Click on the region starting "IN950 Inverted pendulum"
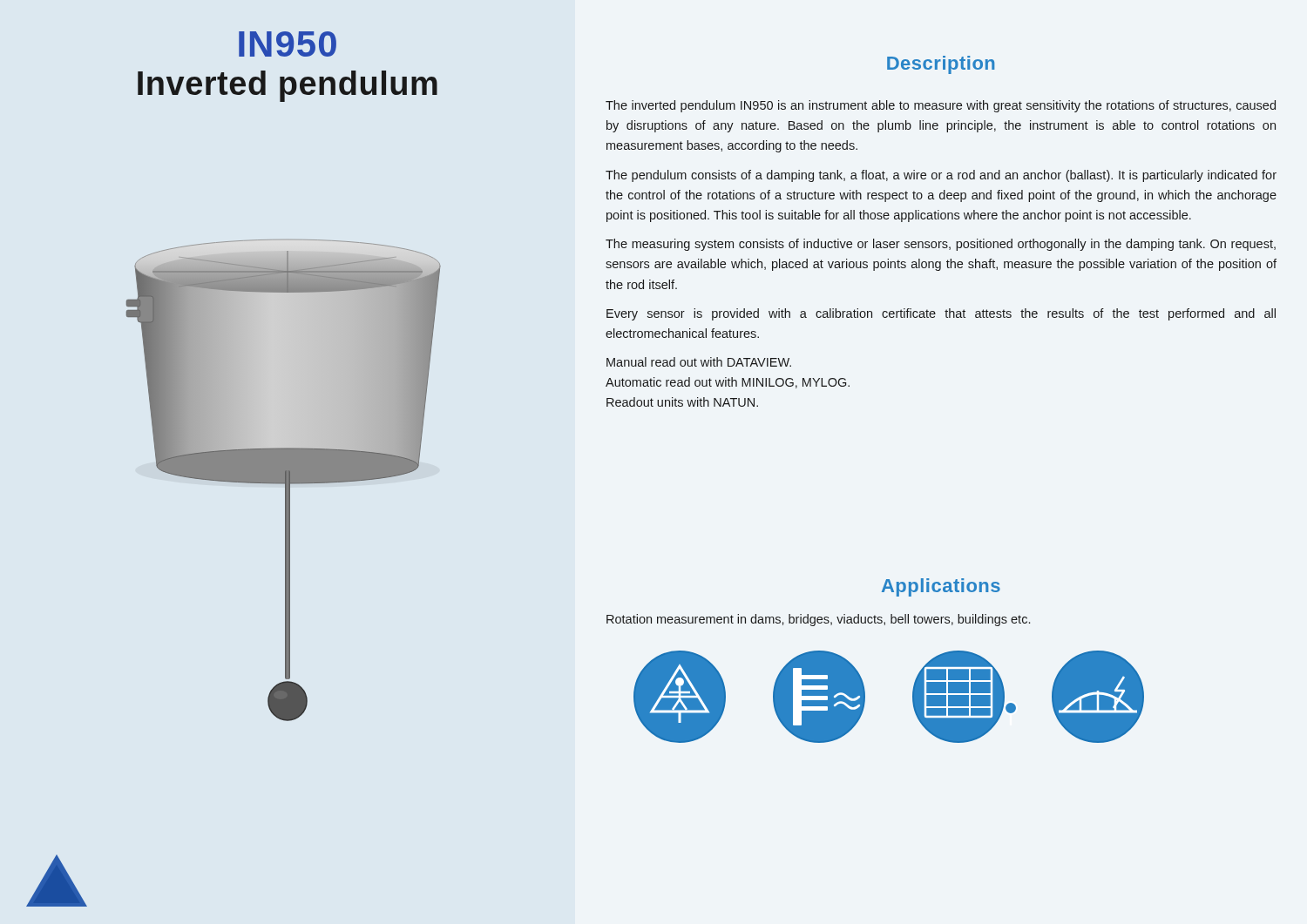 click(288, 64)
